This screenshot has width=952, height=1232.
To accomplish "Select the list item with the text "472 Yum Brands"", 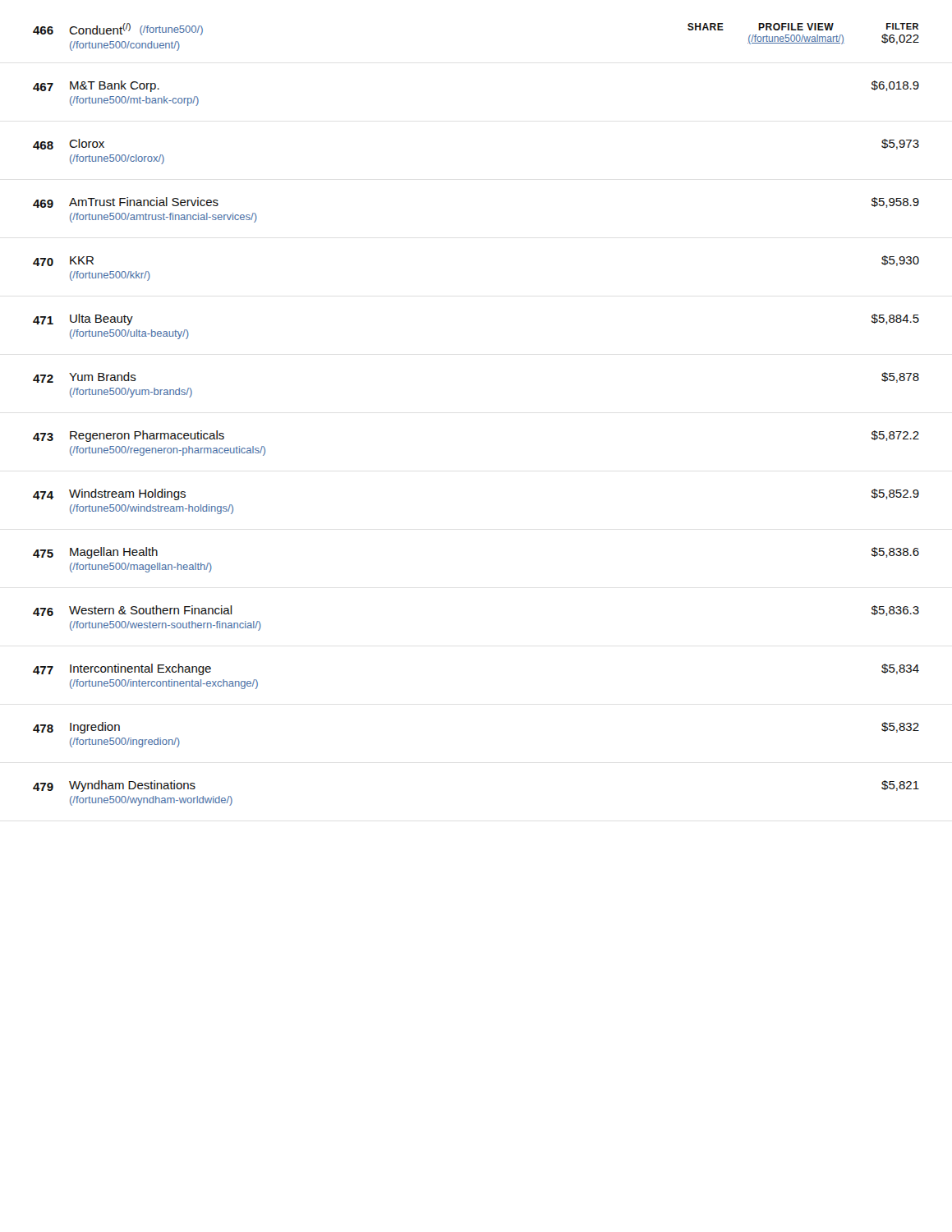I will click(101, 377).
